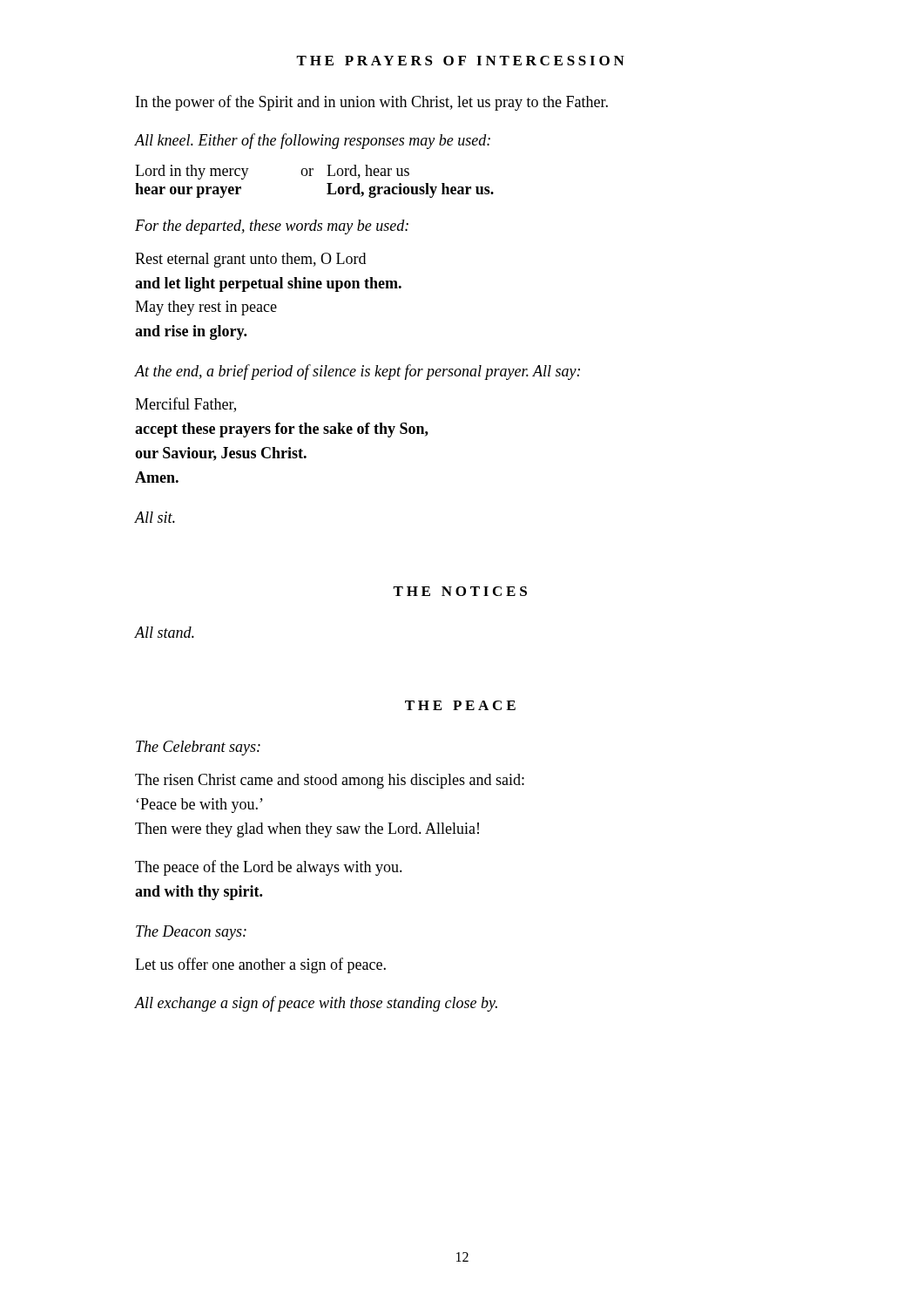924x1307 pixels.
Task: Find the passage starting "Rest eternal grant unto them, O Lord"
Action: click(250, 260)
